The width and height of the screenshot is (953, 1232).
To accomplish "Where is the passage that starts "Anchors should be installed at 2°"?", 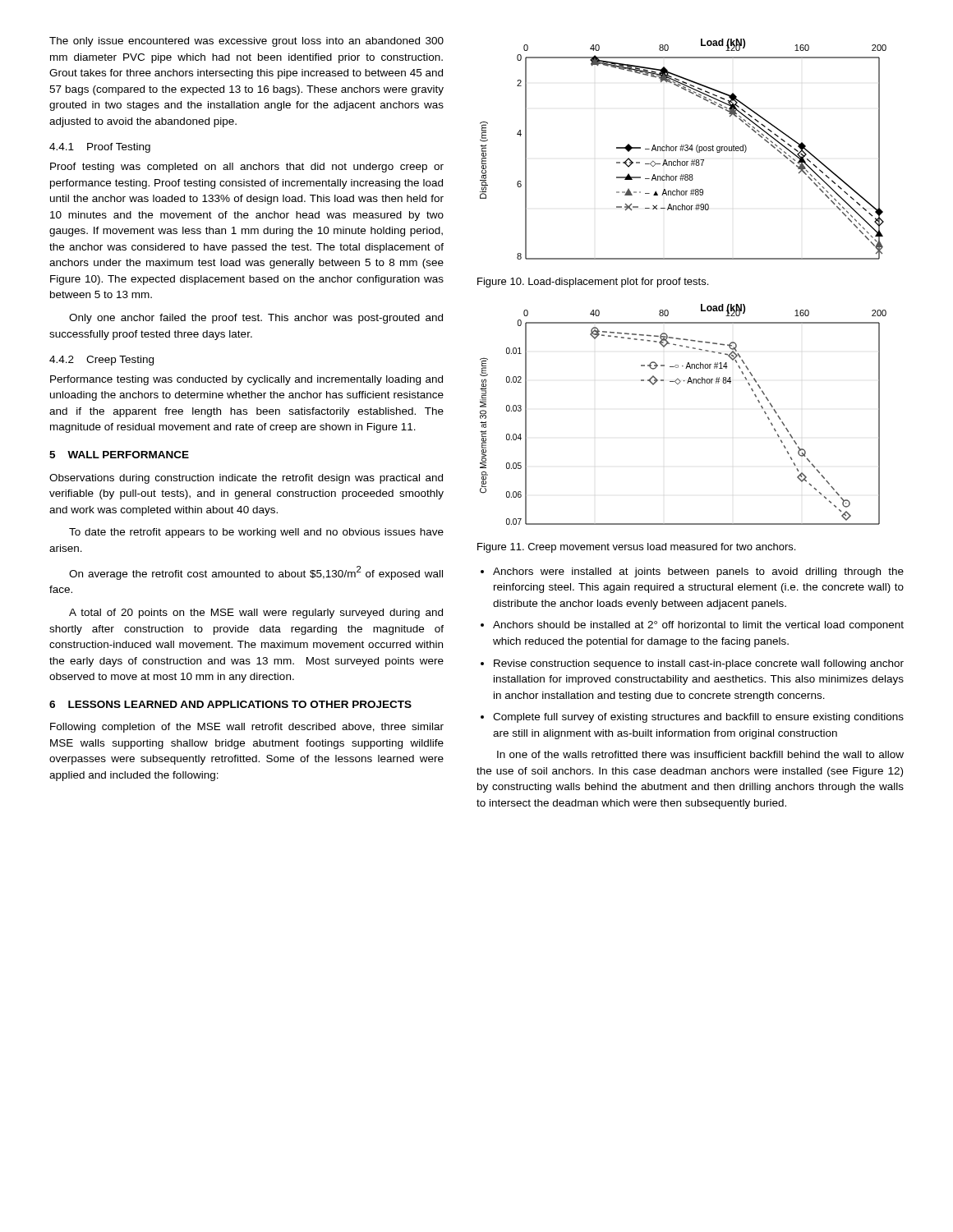I will [x=698, y=633].
